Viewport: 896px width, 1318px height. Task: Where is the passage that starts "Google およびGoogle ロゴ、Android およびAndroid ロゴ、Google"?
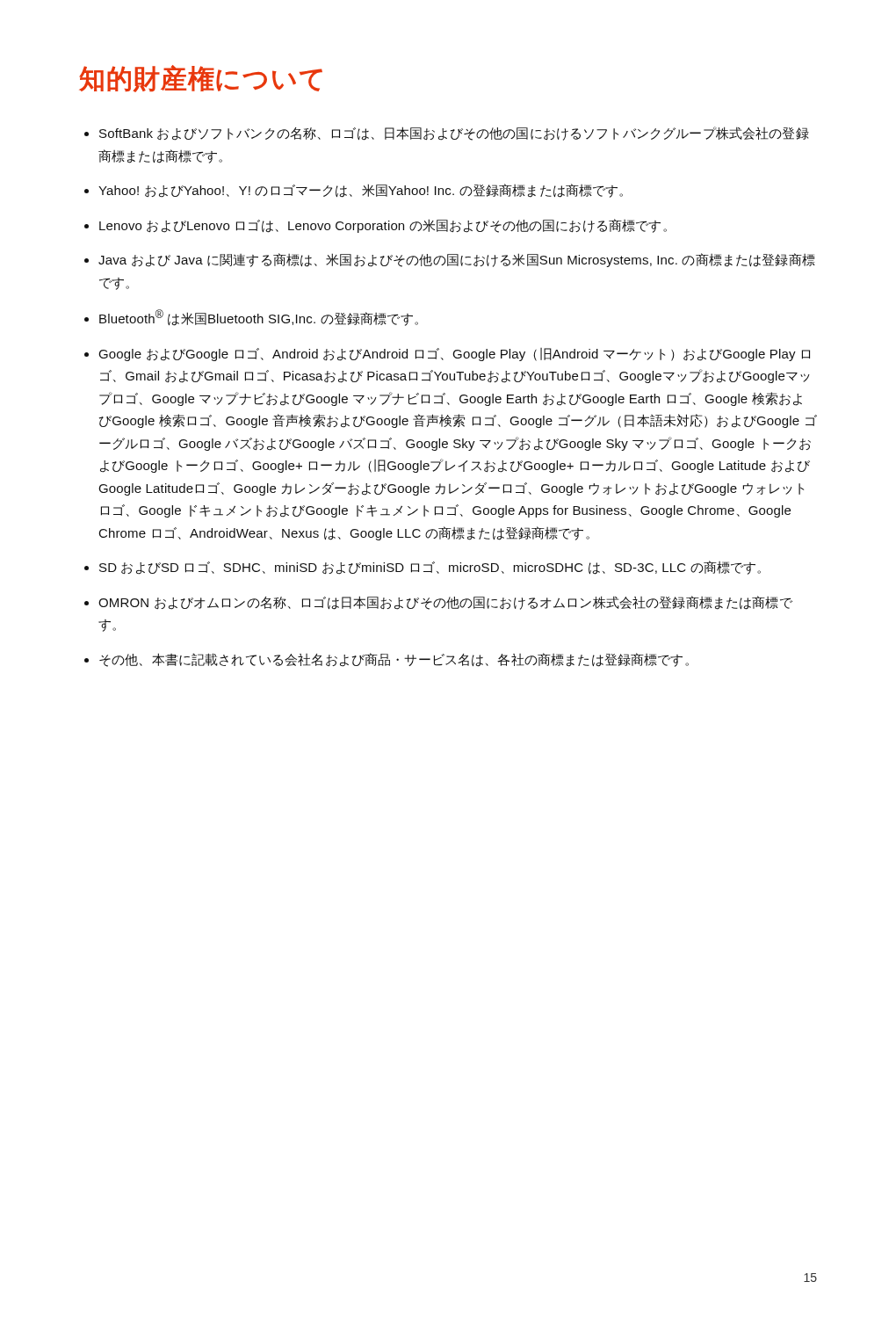(457, 443)
